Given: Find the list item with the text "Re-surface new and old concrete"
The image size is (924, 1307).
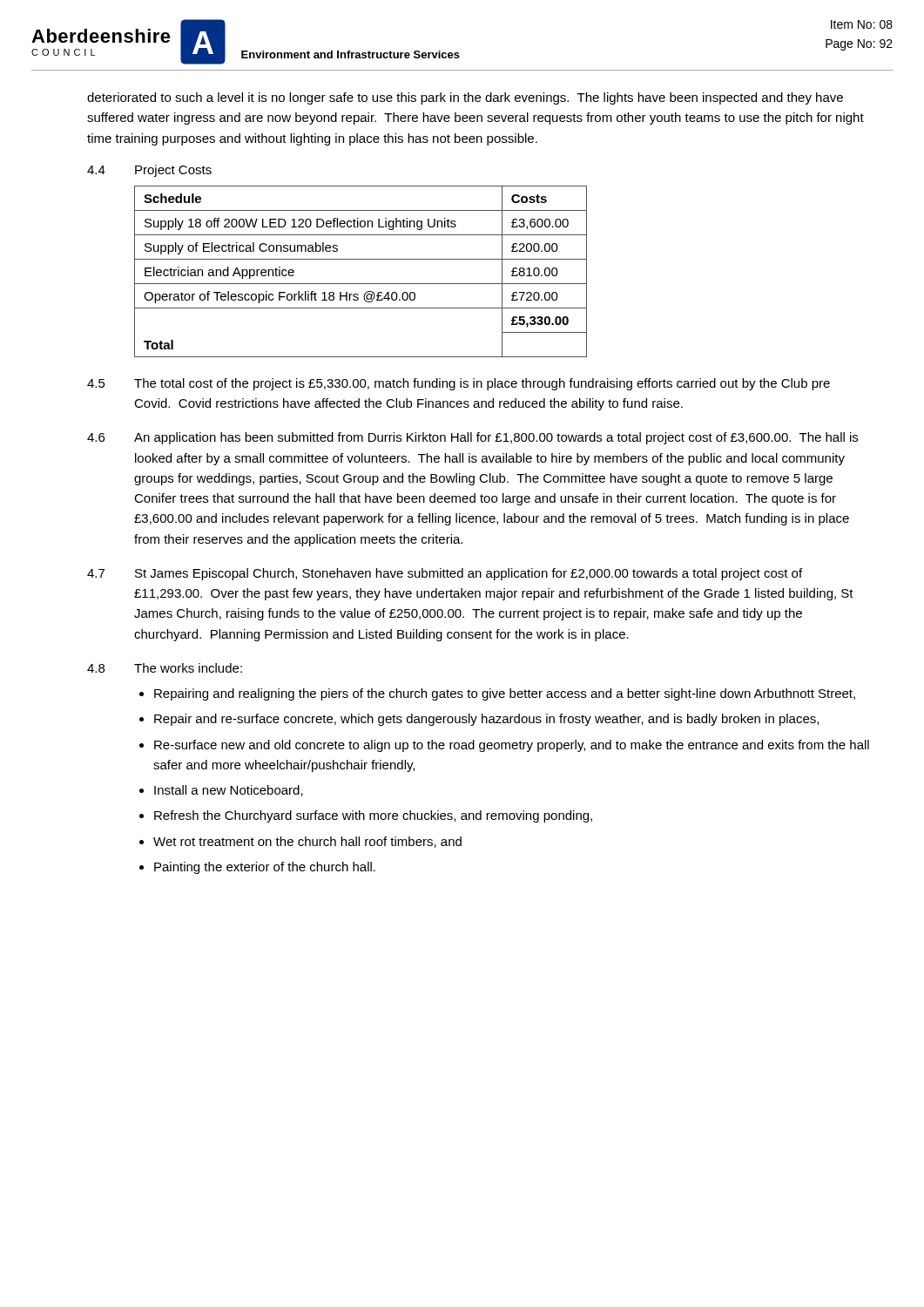Looking at the screenshot, I should 512,754.
